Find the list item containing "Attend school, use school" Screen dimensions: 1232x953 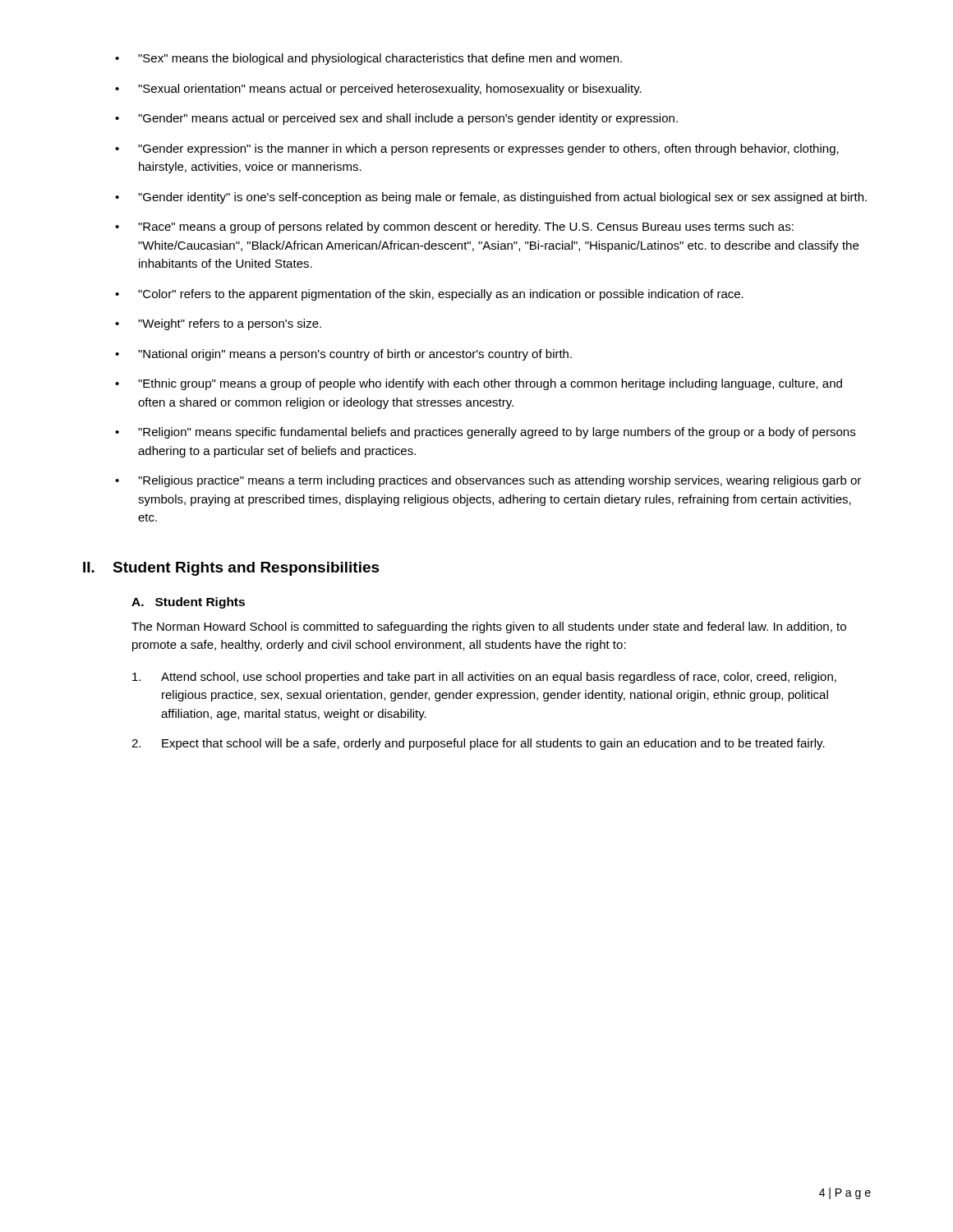[501, 695]
